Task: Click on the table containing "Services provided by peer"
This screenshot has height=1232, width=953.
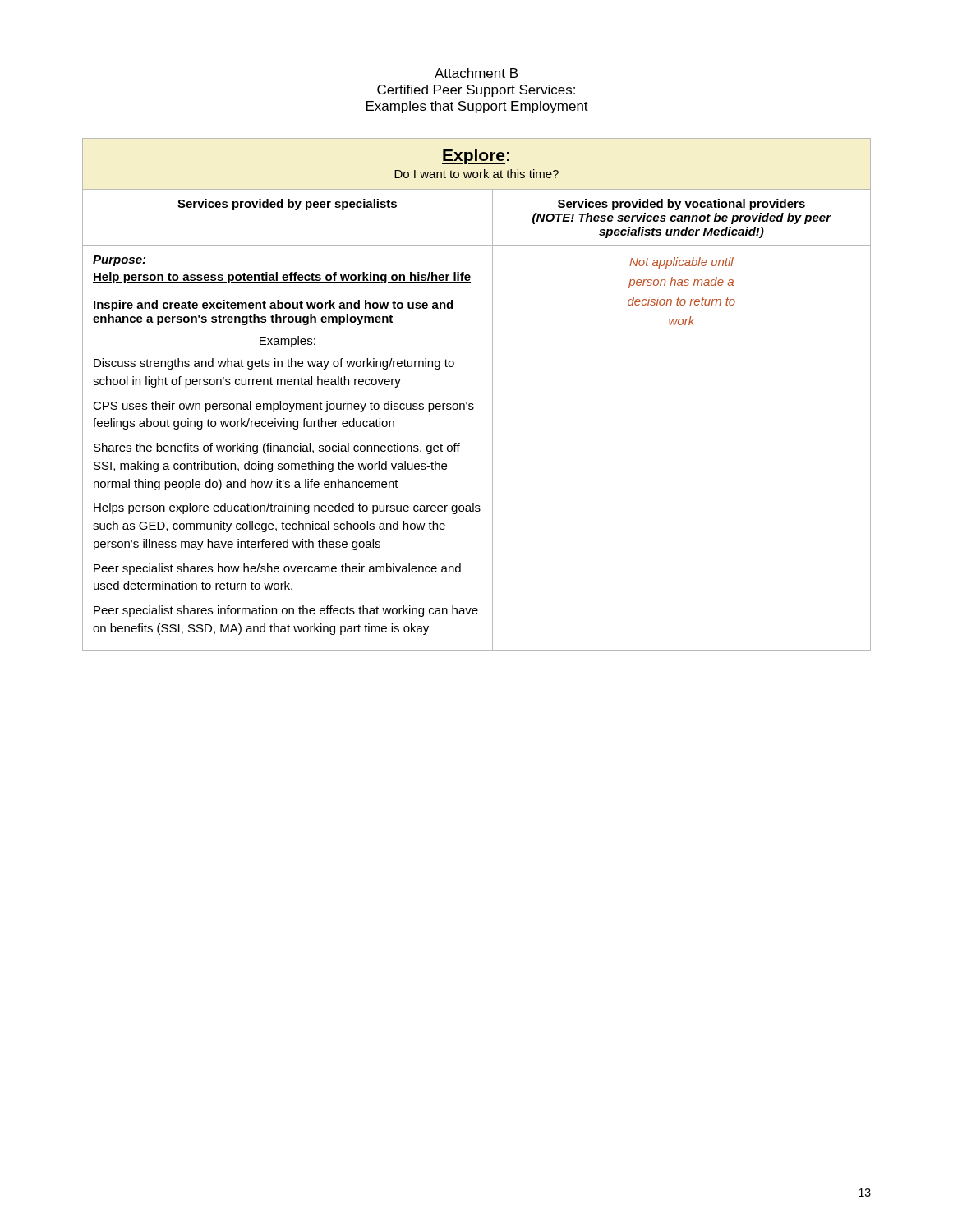Action: coord(476,394)
